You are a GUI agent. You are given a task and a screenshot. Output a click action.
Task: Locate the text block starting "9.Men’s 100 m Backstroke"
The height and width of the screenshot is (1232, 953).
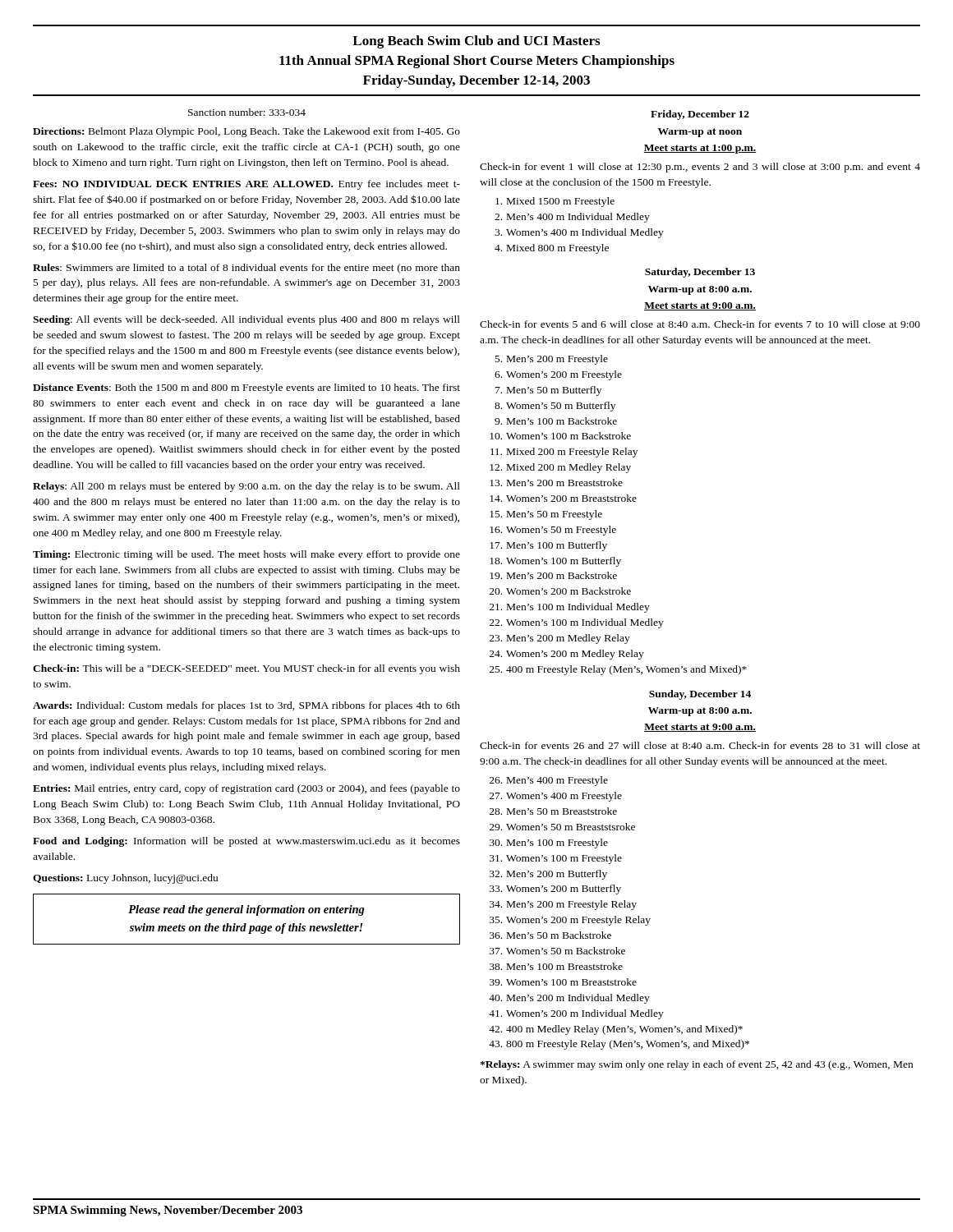click(x=556, y=421)
